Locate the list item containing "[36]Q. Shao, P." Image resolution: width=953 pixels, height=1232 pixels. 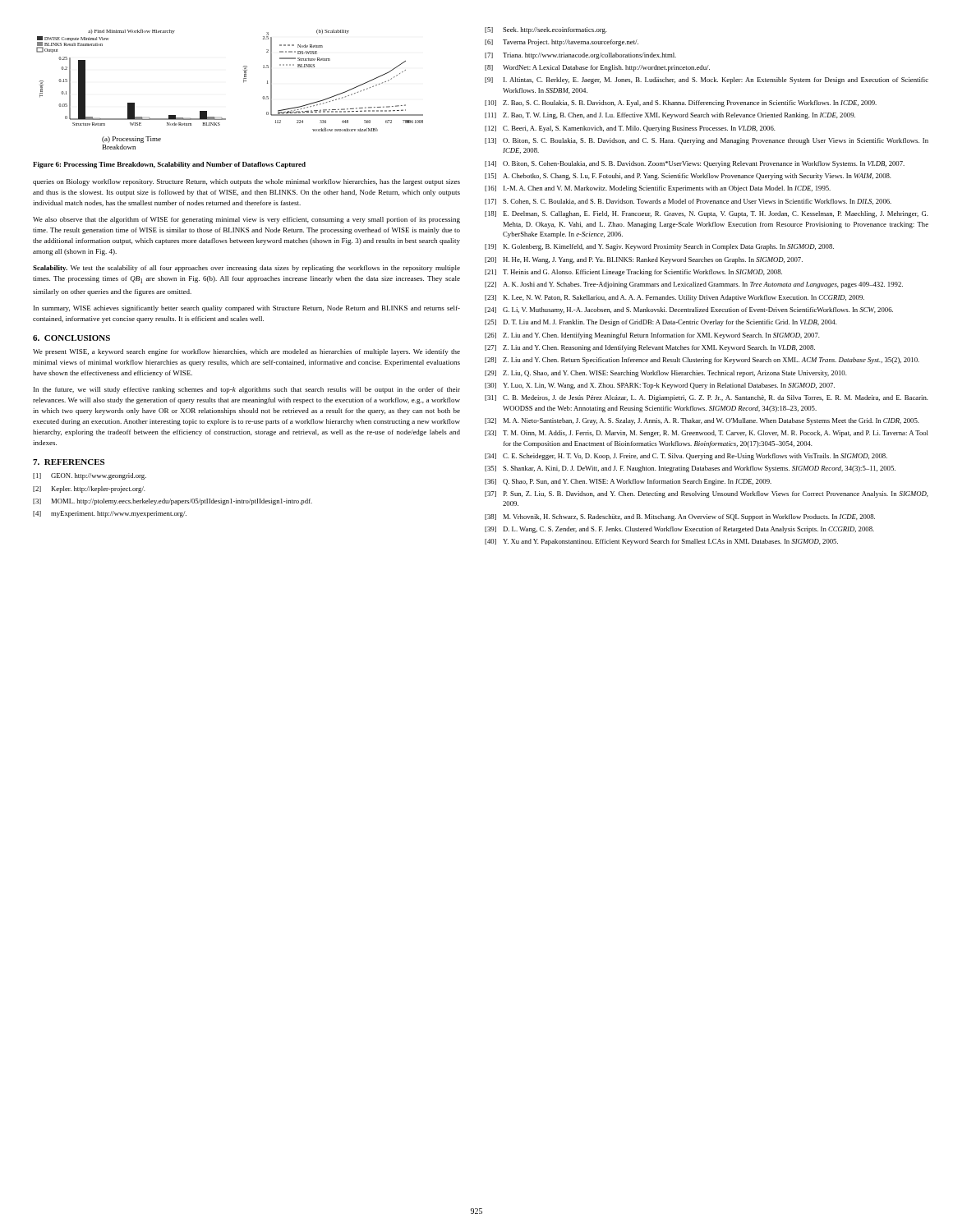(707, 481)
